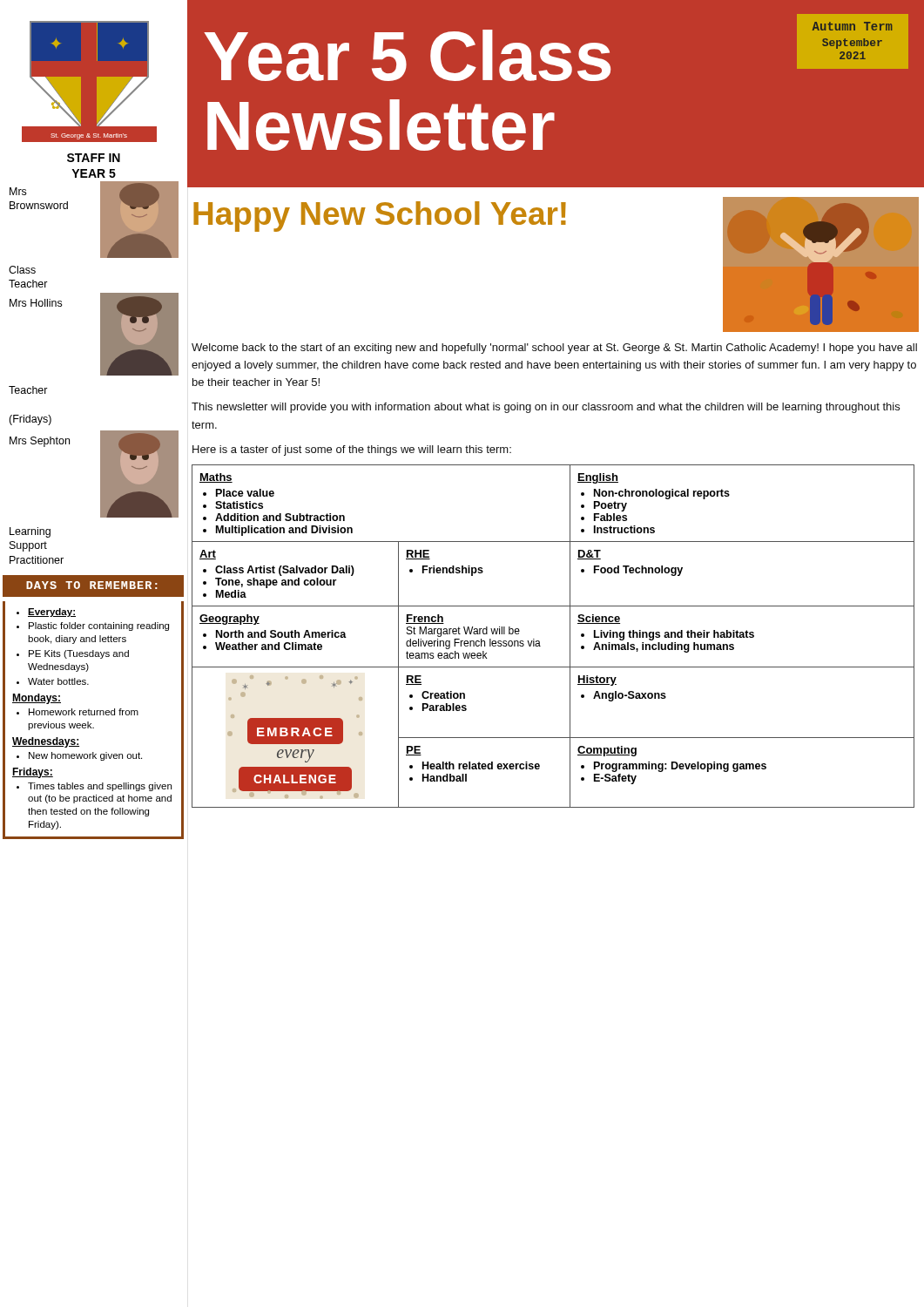Click where it says "DAYS TO REMEMBER:"
The width and height of the screenshot is (924, 1307).
pyautogui.click(x=93, y=586)
